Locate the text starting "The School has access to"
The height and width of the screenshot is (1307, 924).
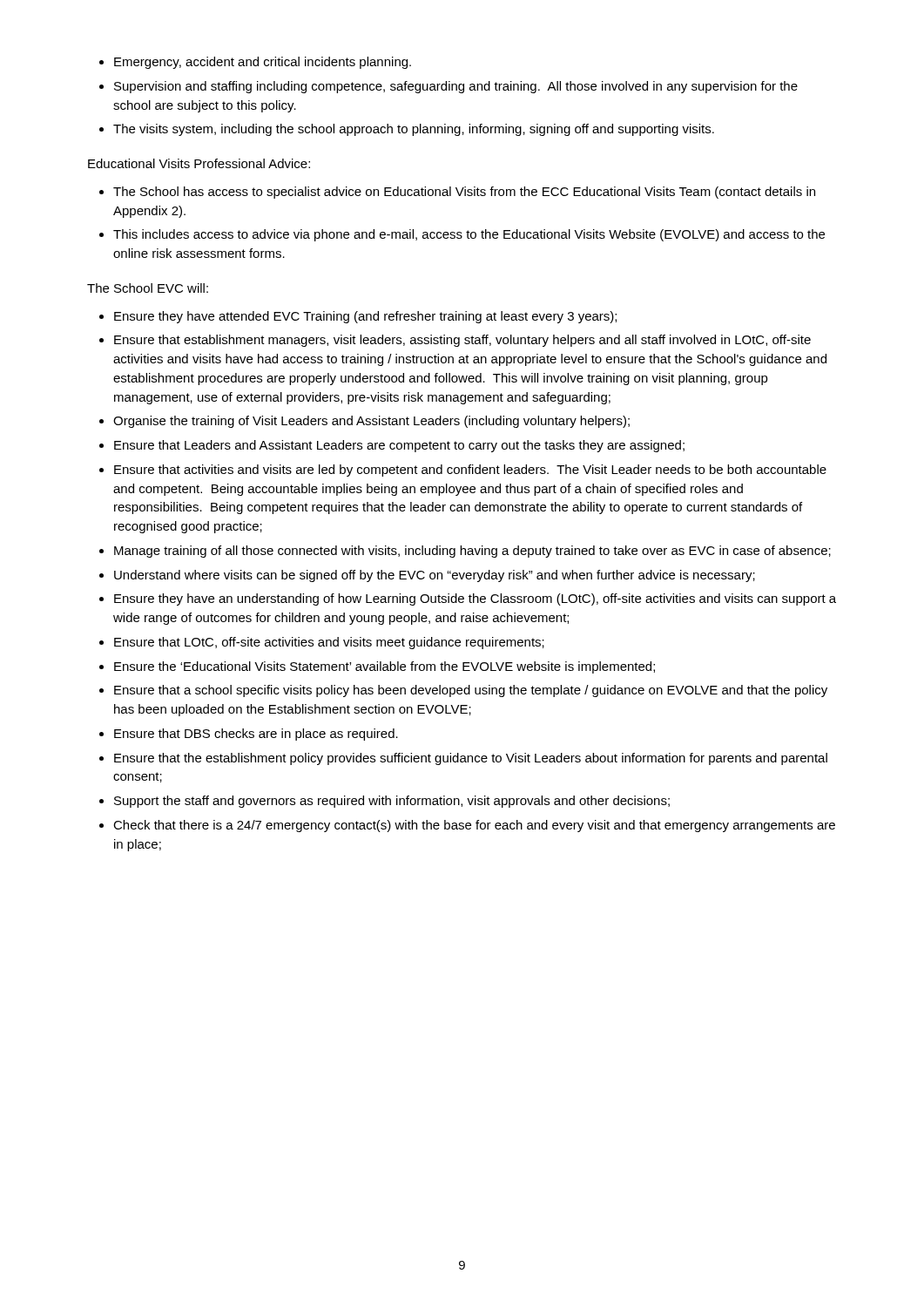(462, 222)
